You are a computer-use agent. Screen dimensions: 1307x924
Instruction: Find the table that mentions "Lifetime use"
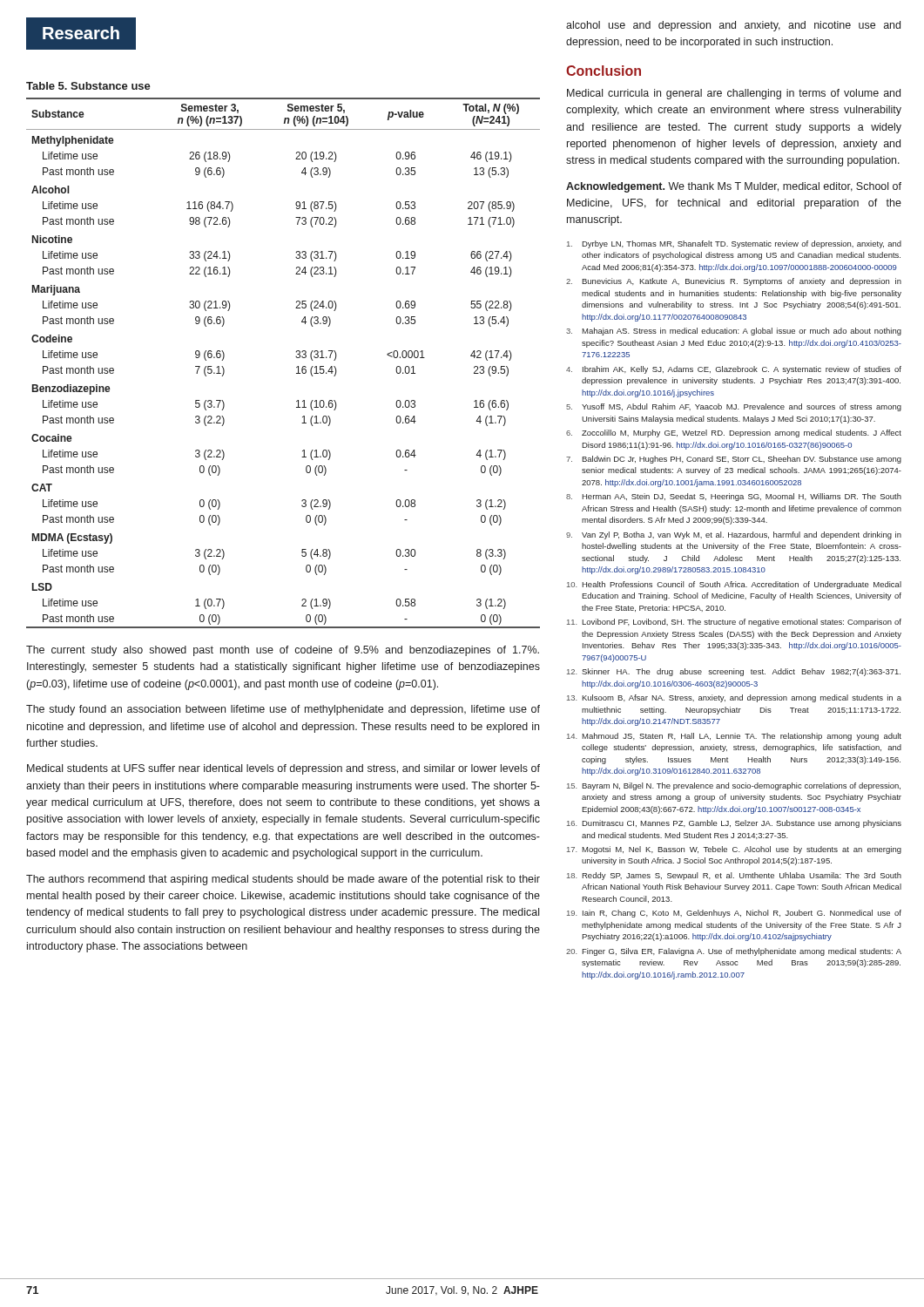tap(283, 354)
